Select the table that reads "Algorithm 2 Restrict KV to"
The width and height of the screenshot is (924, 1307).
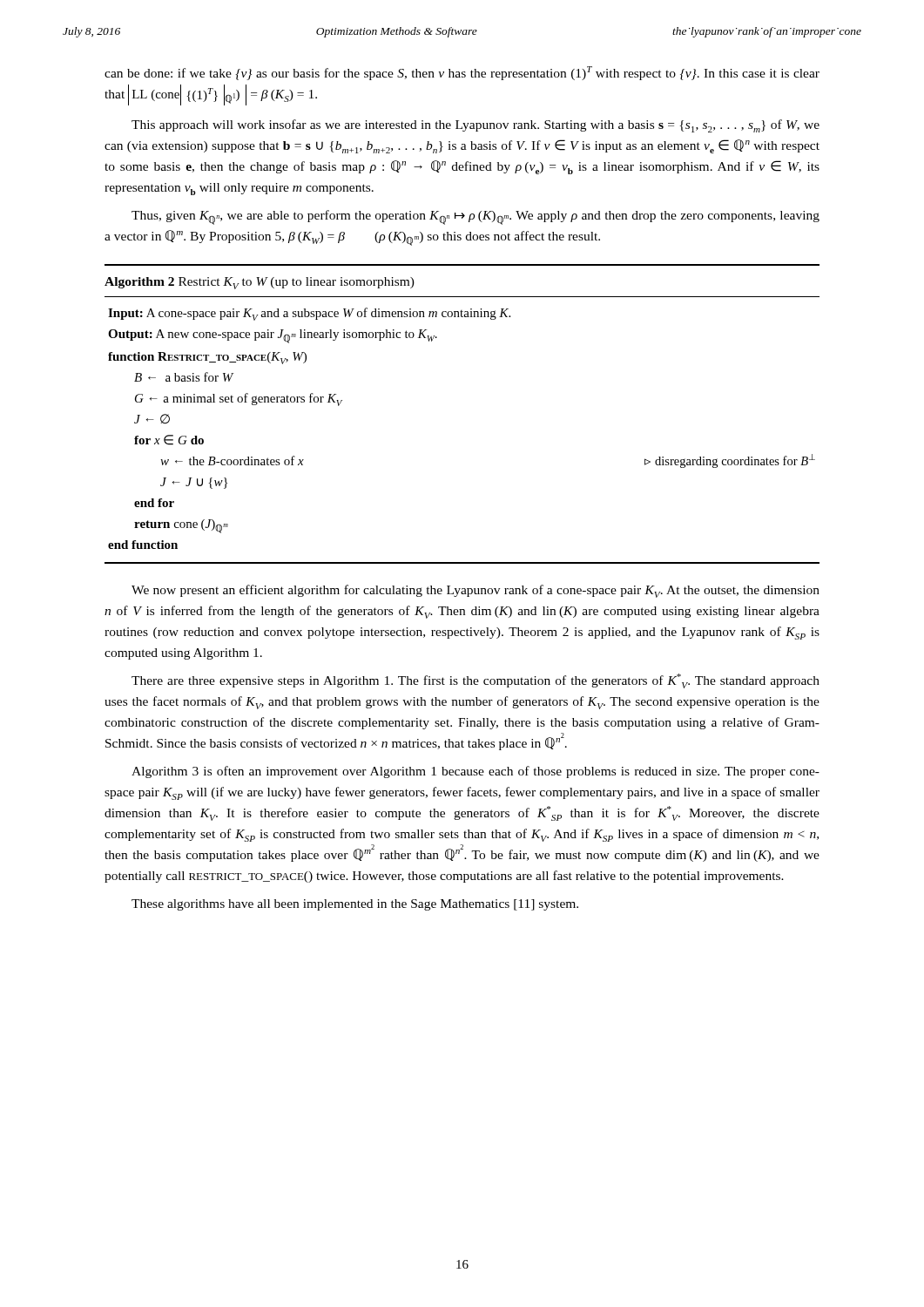click(x=462, y=414)
